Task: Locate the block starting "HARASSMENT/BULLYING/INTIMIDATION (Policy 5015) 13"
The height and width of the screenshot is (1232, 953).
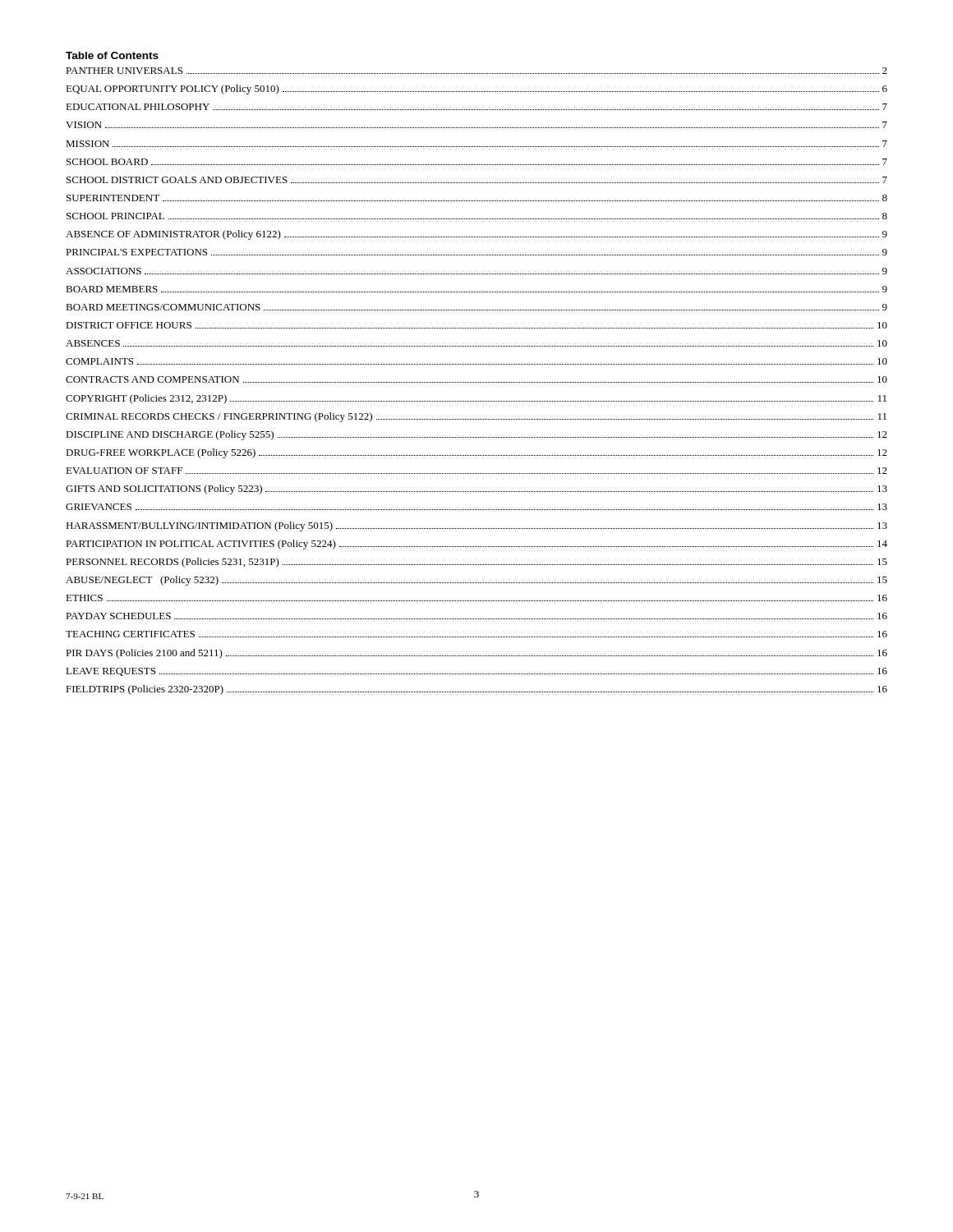Action: click(476, 525)
